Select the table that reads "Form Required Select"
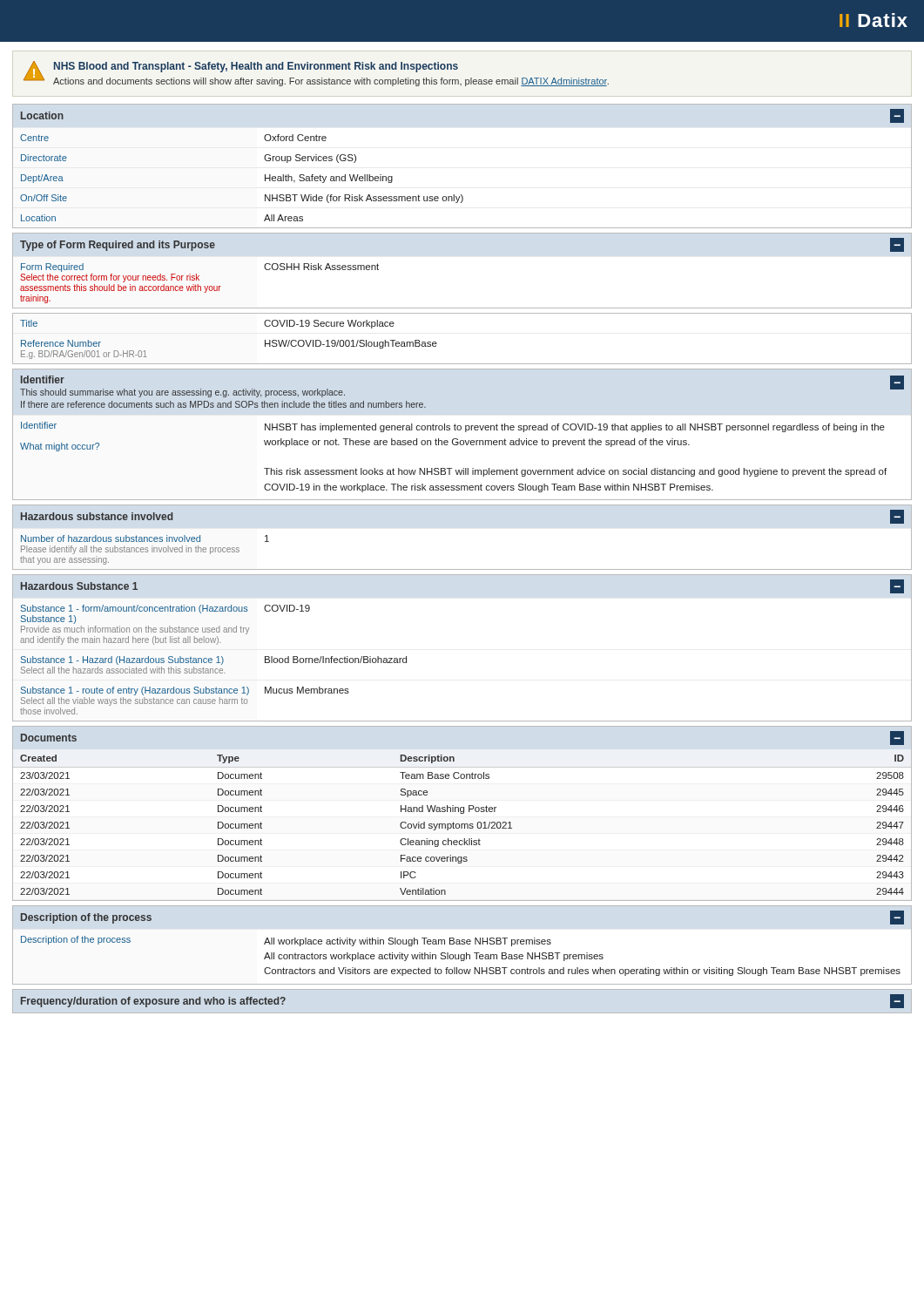 pyautogui.click(x=462, y=281)
